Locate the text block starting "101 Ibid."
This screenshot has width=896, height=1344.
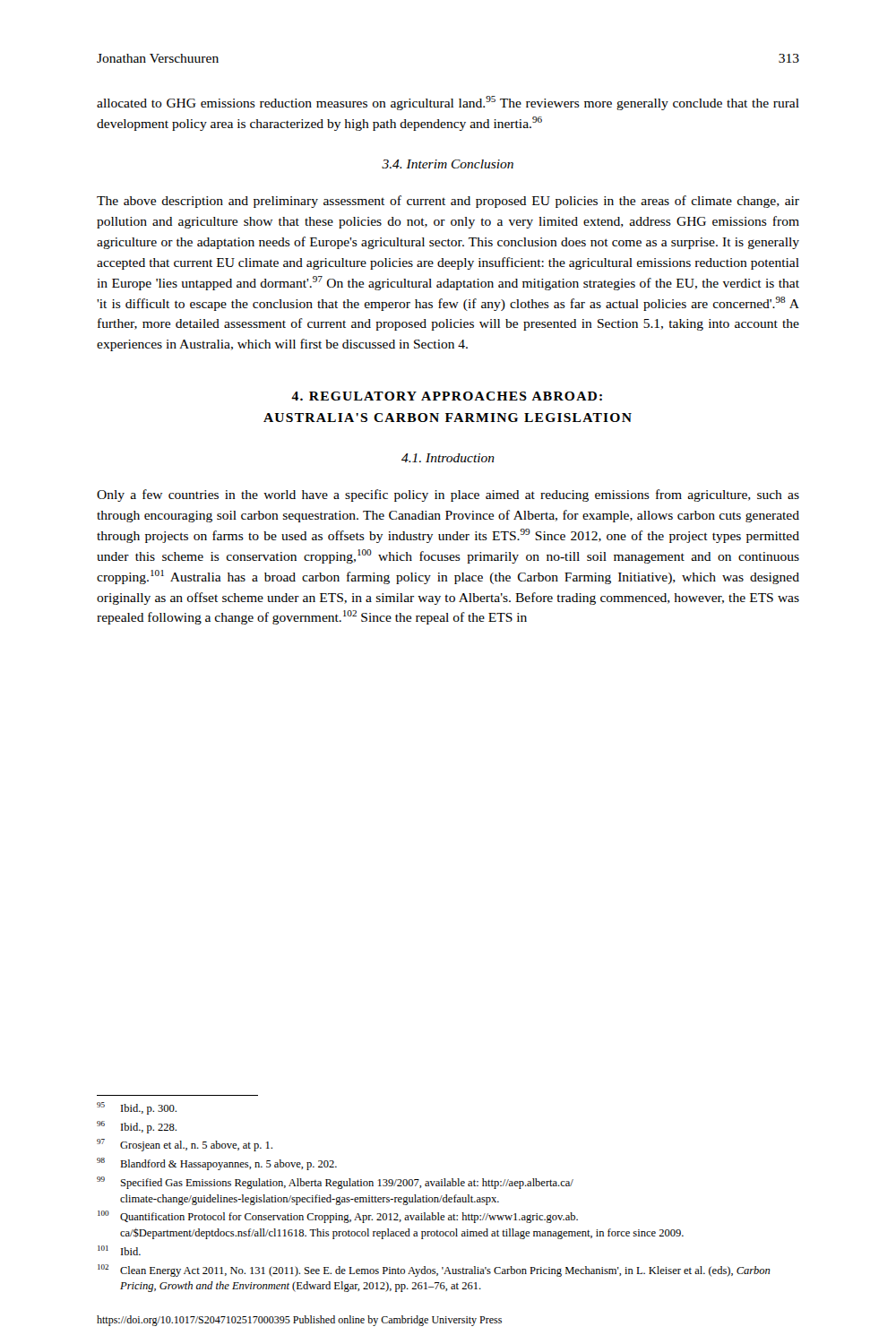tap(119, 1250)
